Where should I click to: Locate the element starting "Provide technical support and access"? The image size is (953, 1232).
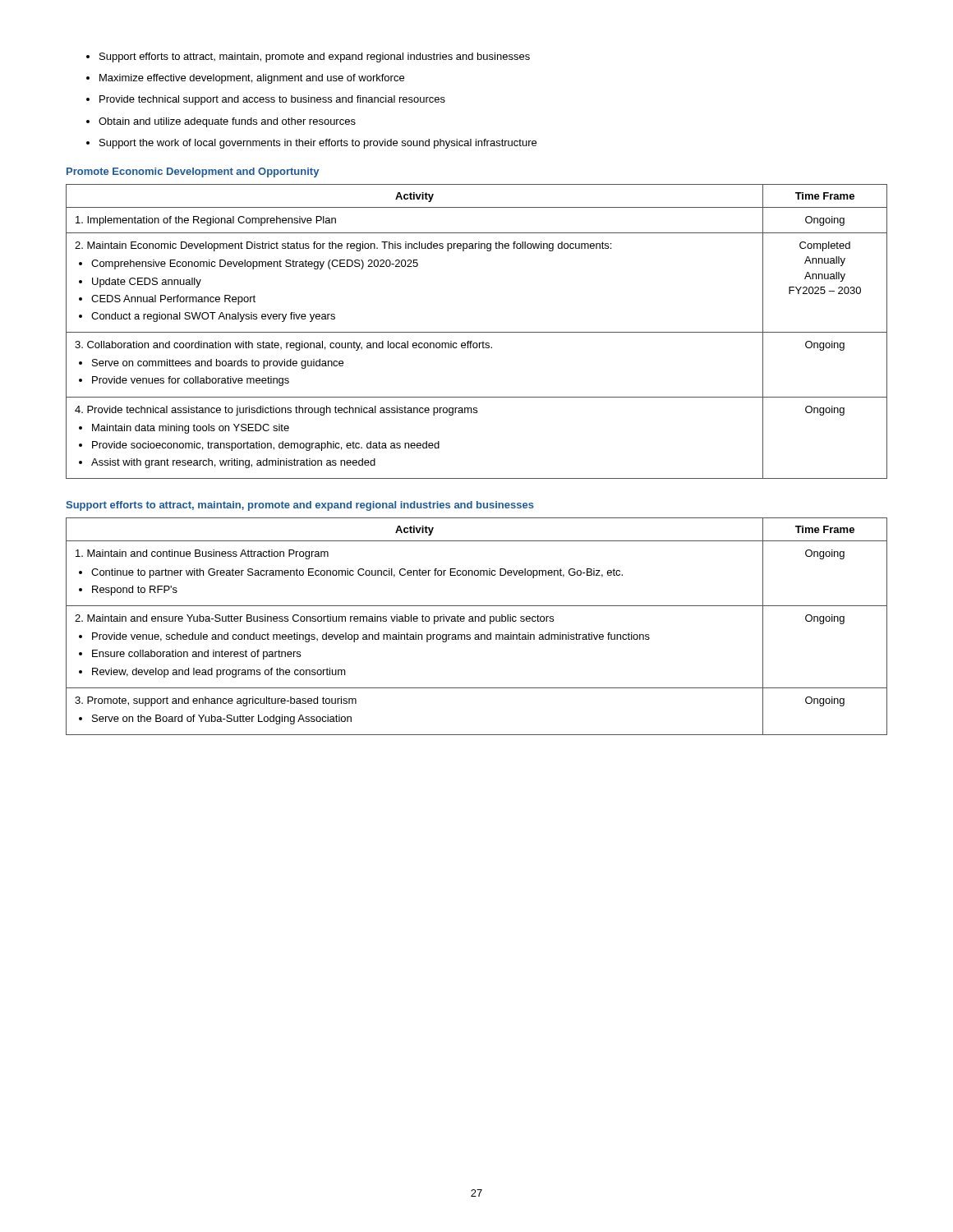[x=272, y=99]
